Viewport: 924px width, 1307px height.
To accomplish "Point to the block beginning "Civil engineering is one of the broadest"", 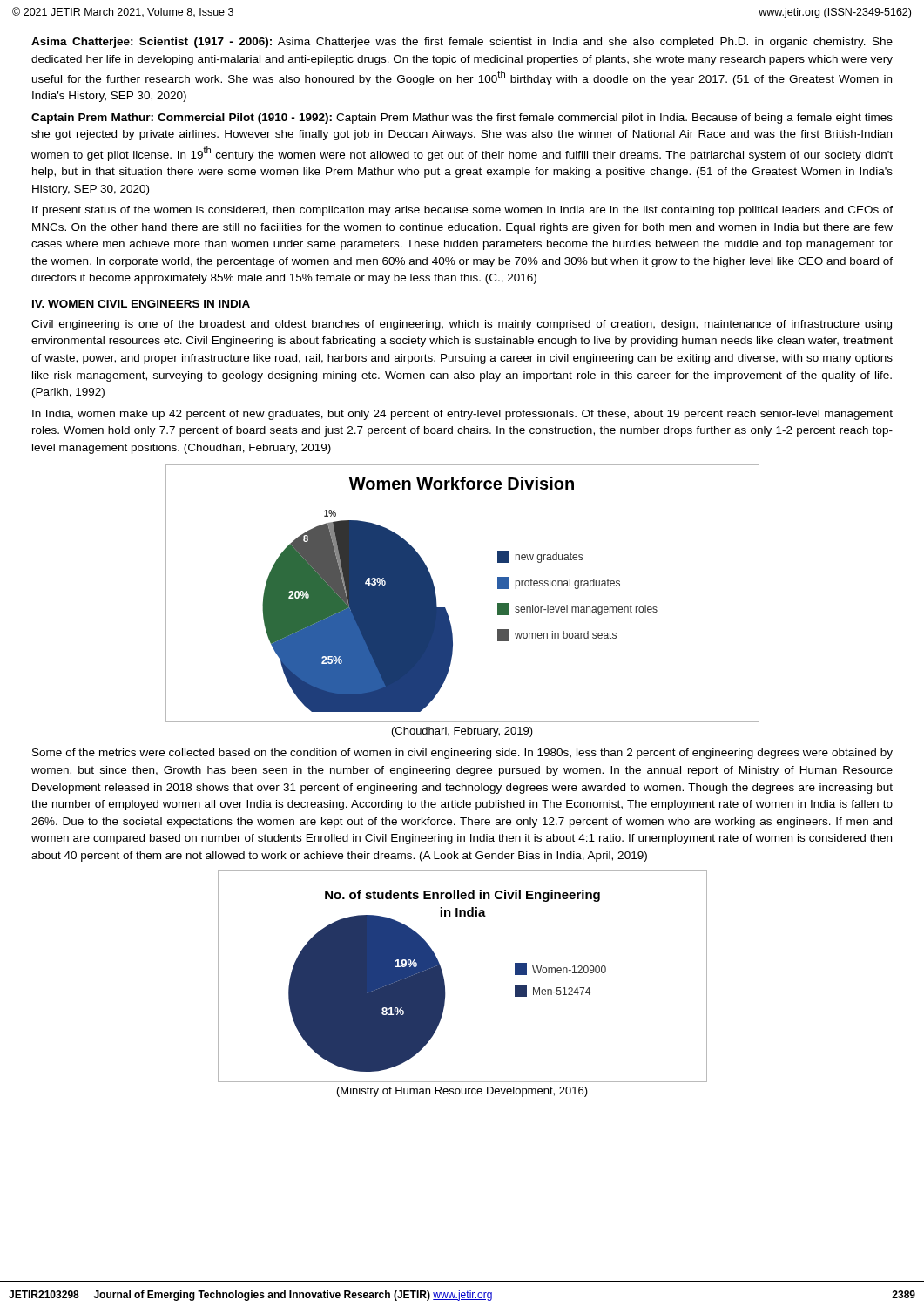I will click(x=462, y=358).
